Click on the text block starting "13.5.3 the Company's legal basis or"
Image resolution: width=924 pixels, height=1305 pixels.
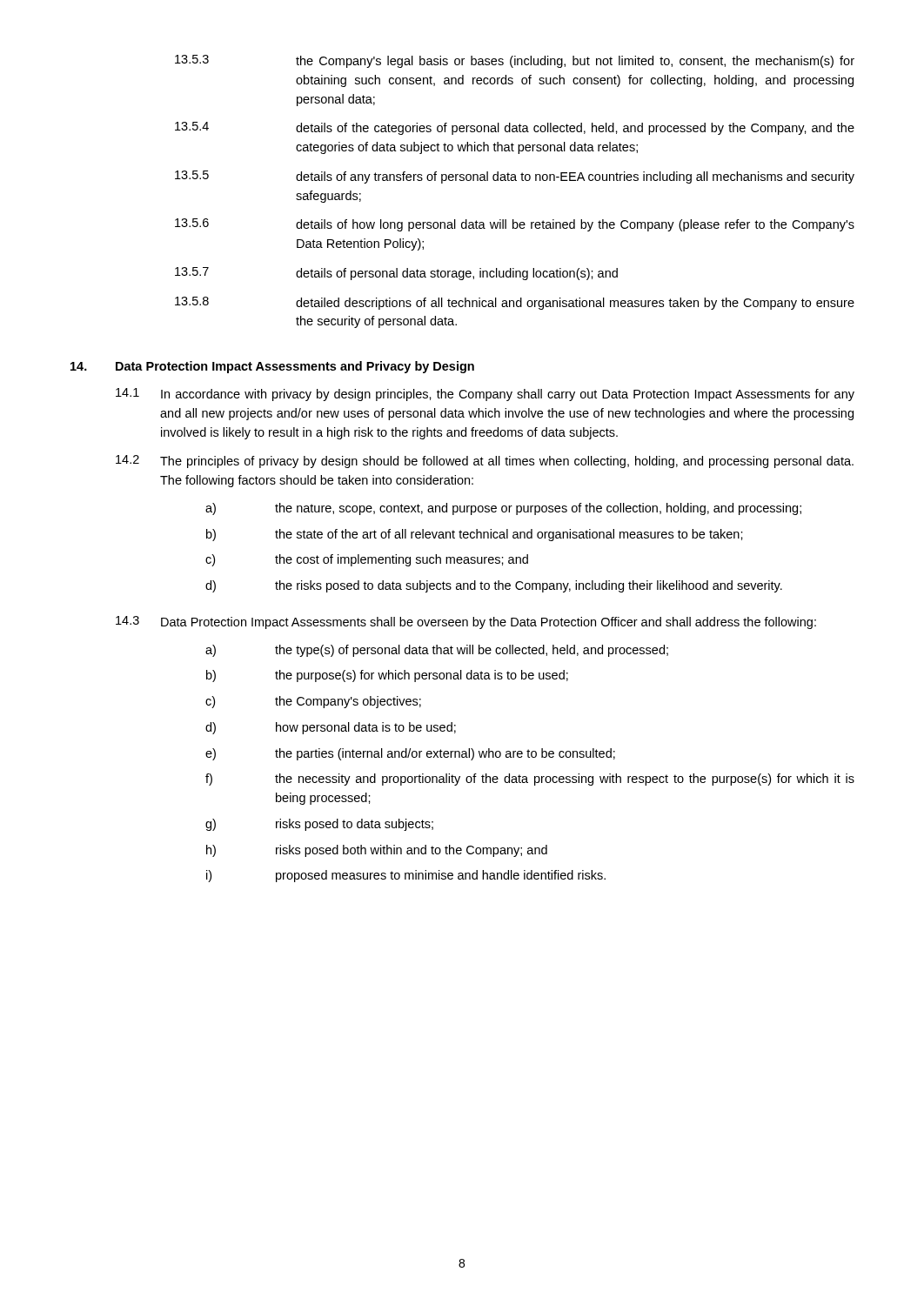pos(462,81)
